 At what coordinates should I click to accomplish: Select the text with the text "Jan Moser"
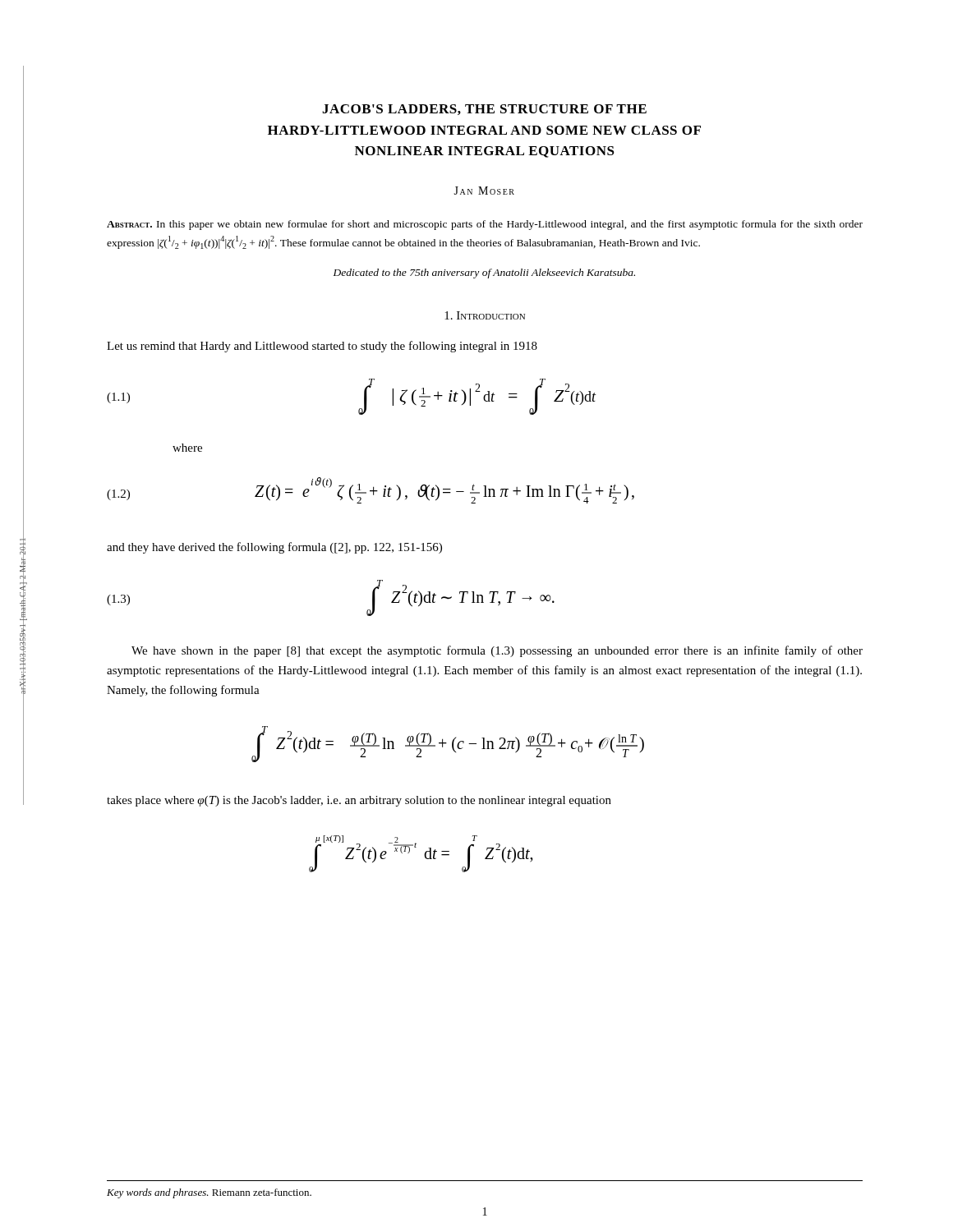[x=485, y=191]
